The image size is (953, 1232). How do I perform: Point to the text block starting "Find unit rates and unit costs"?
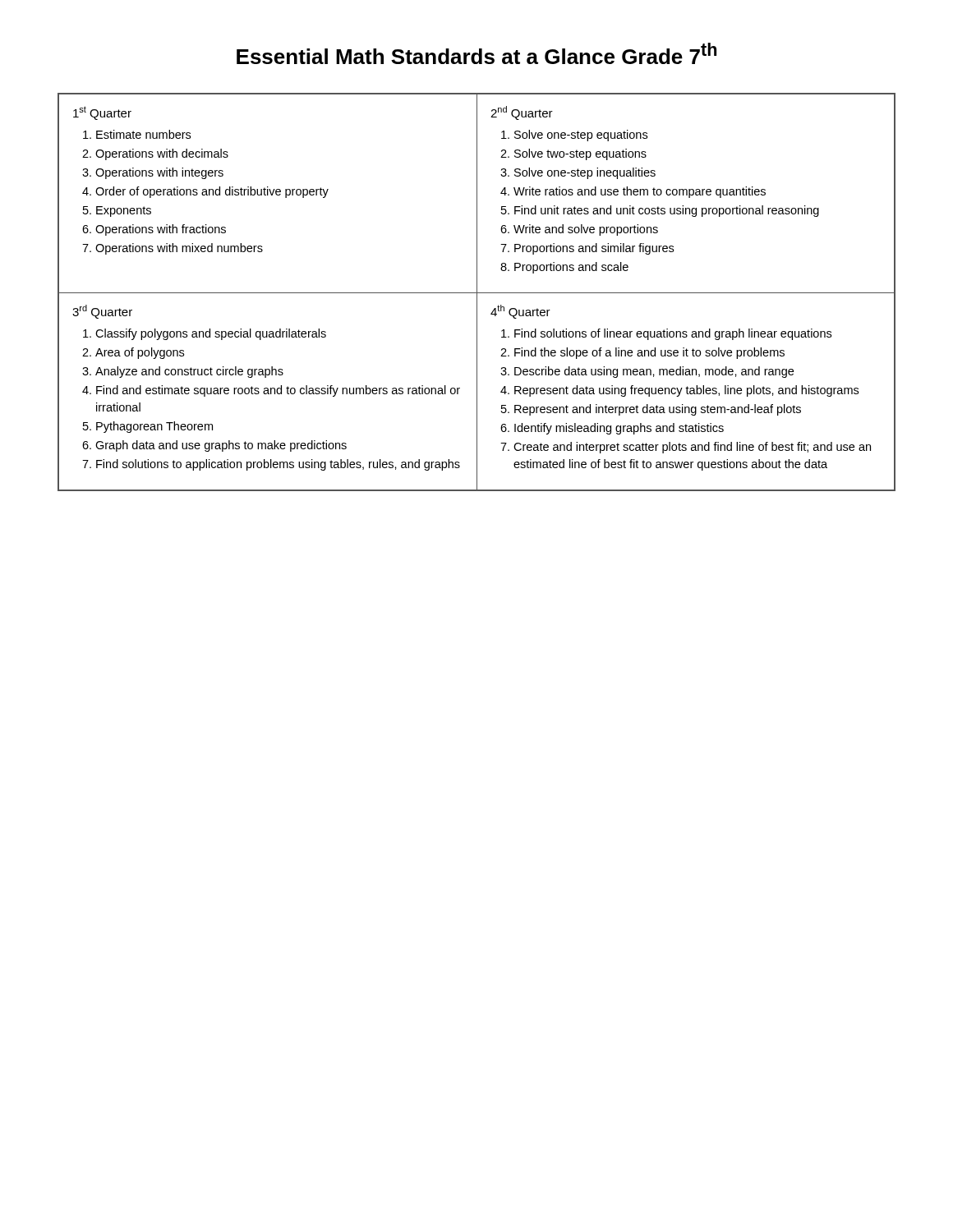pyautogui.click(x=666, y=210)
